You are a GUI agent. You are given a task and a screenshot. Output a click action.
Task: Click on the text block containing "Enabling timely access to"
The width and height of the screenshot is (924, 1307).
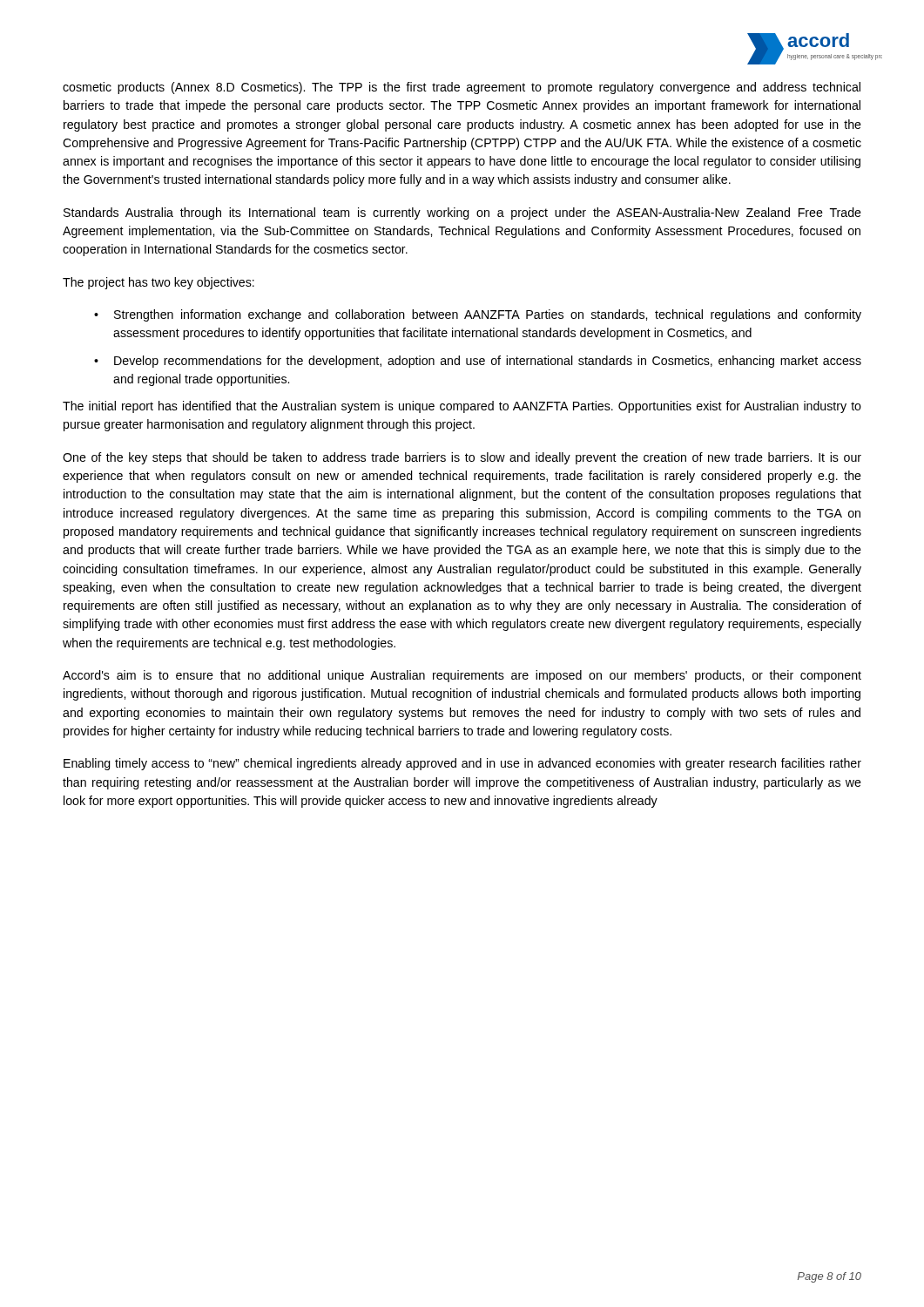tap(462, 782)
